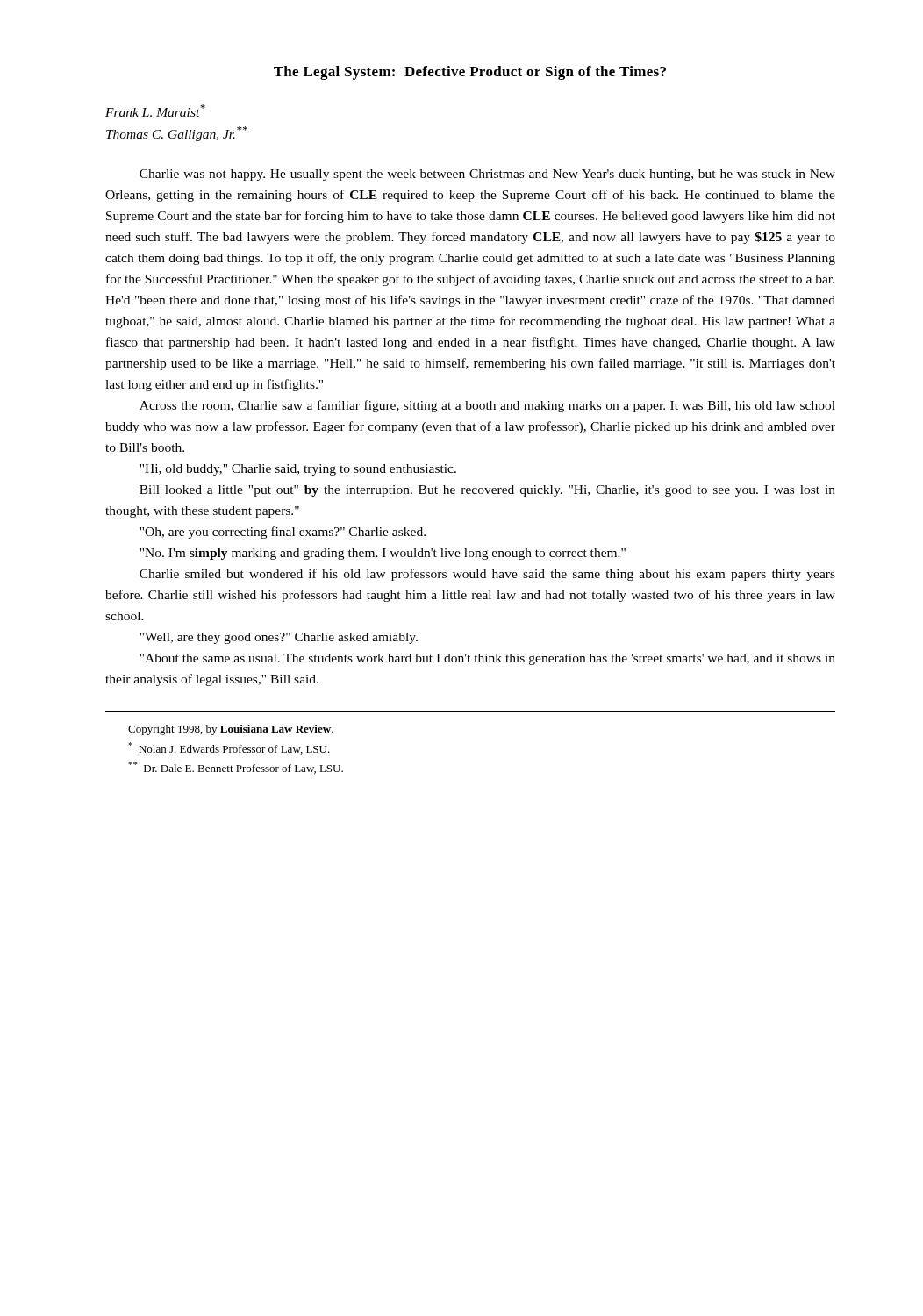Where is the passage that starts "Charlie was not happy. He usually"?
The height and width of the screenshot is (1316, 923).
click(470, 279)
